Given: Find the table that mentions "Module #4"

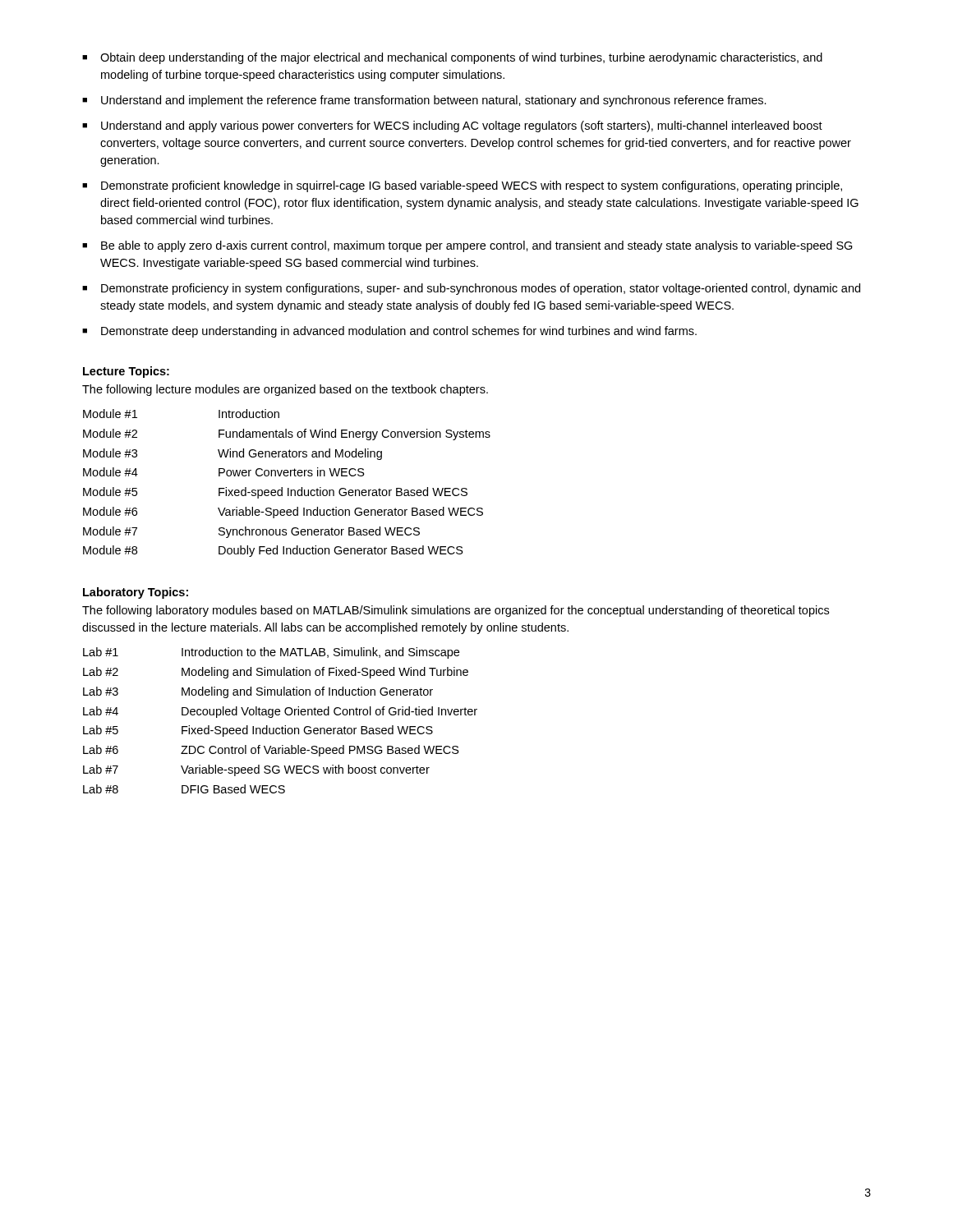Looking at the screenshot, I should point(476,483).
